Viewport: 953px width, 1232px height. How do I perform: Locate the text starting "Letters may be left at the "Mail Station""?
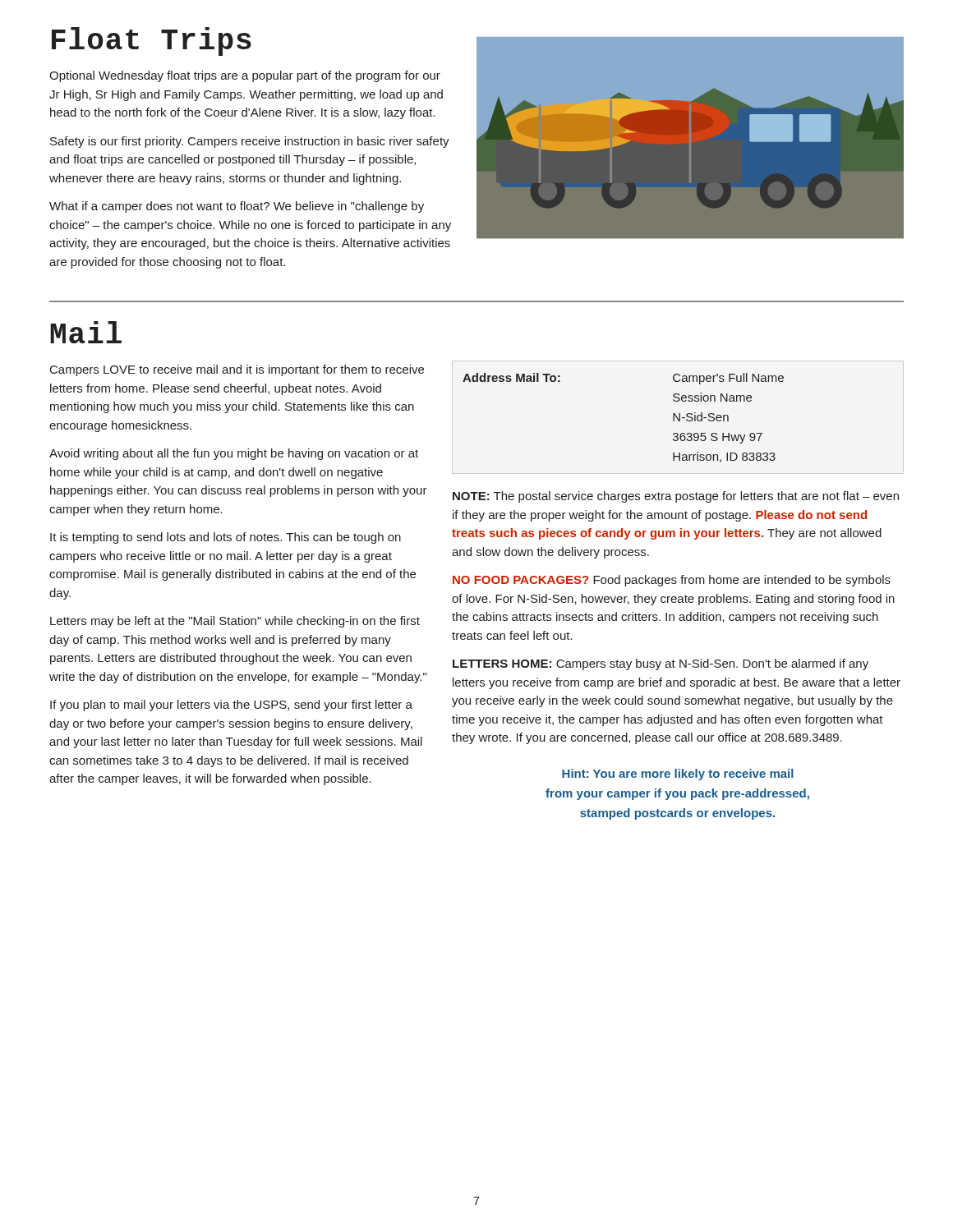pos(238,649)
